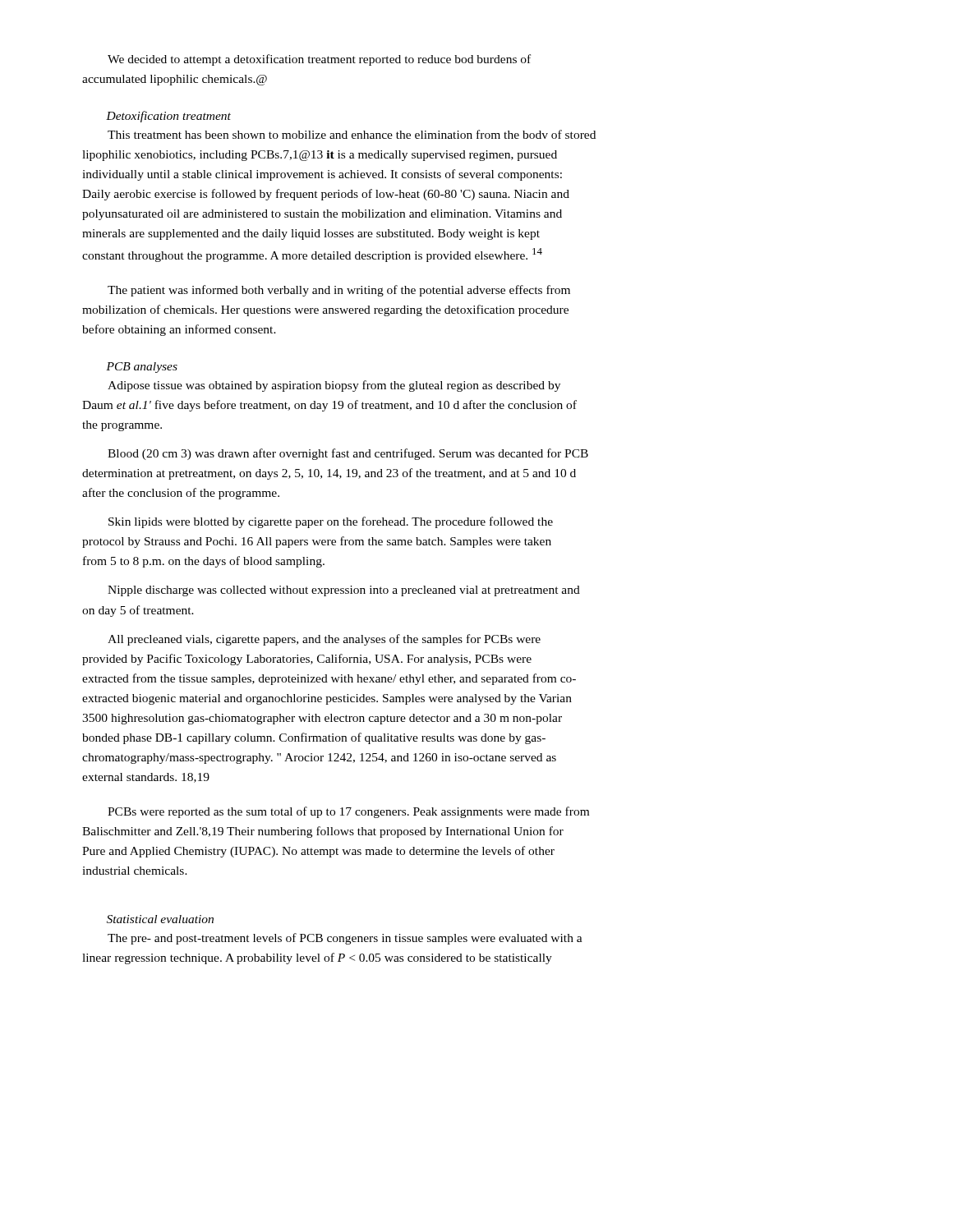Find "Detoxification treatment" on this page
The image size is (953, 1232).
(x=169, y=115)
